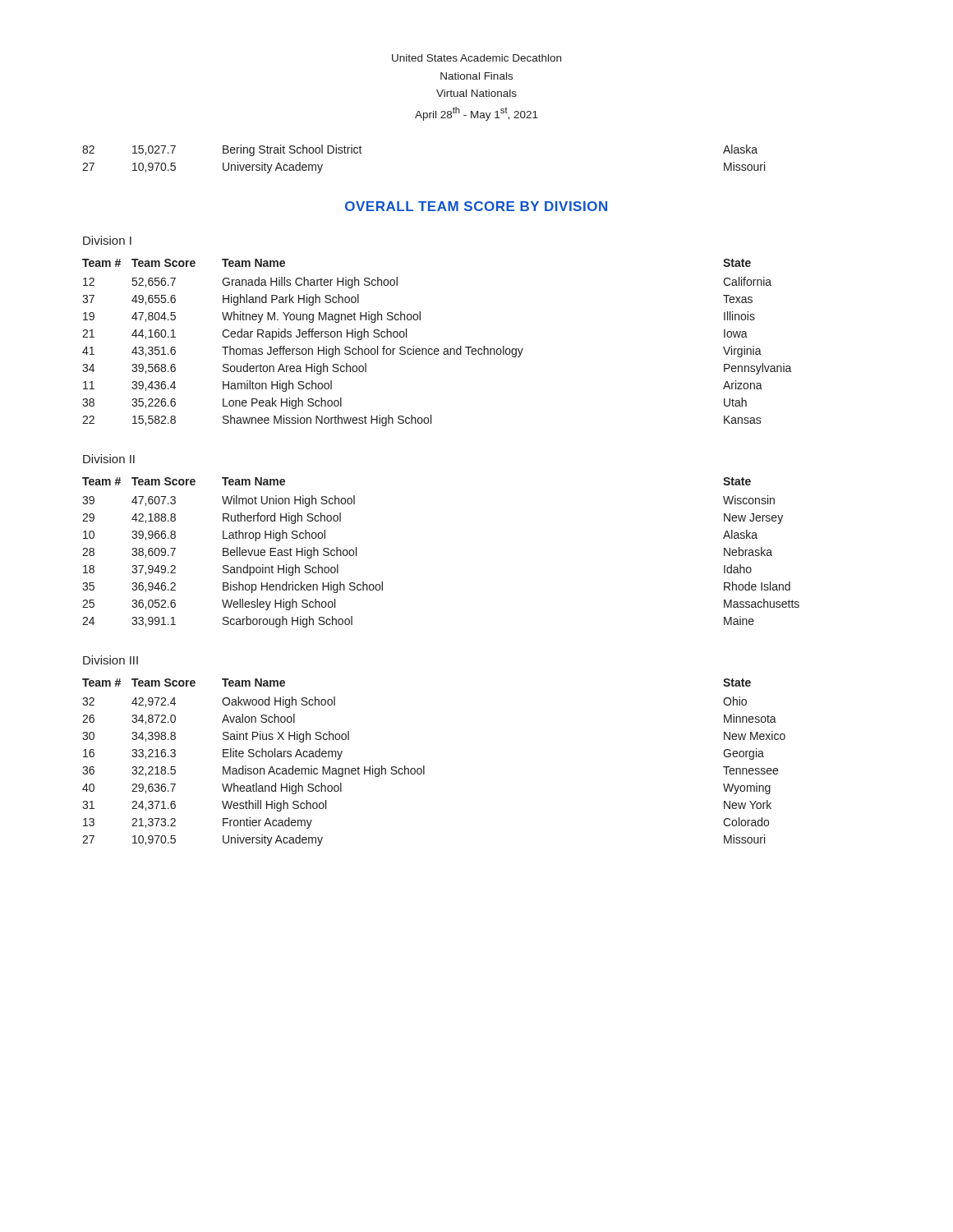Locate the section header that reads "Division I"
Viewport: 953px width, 1232px height.
coord(107,240)
